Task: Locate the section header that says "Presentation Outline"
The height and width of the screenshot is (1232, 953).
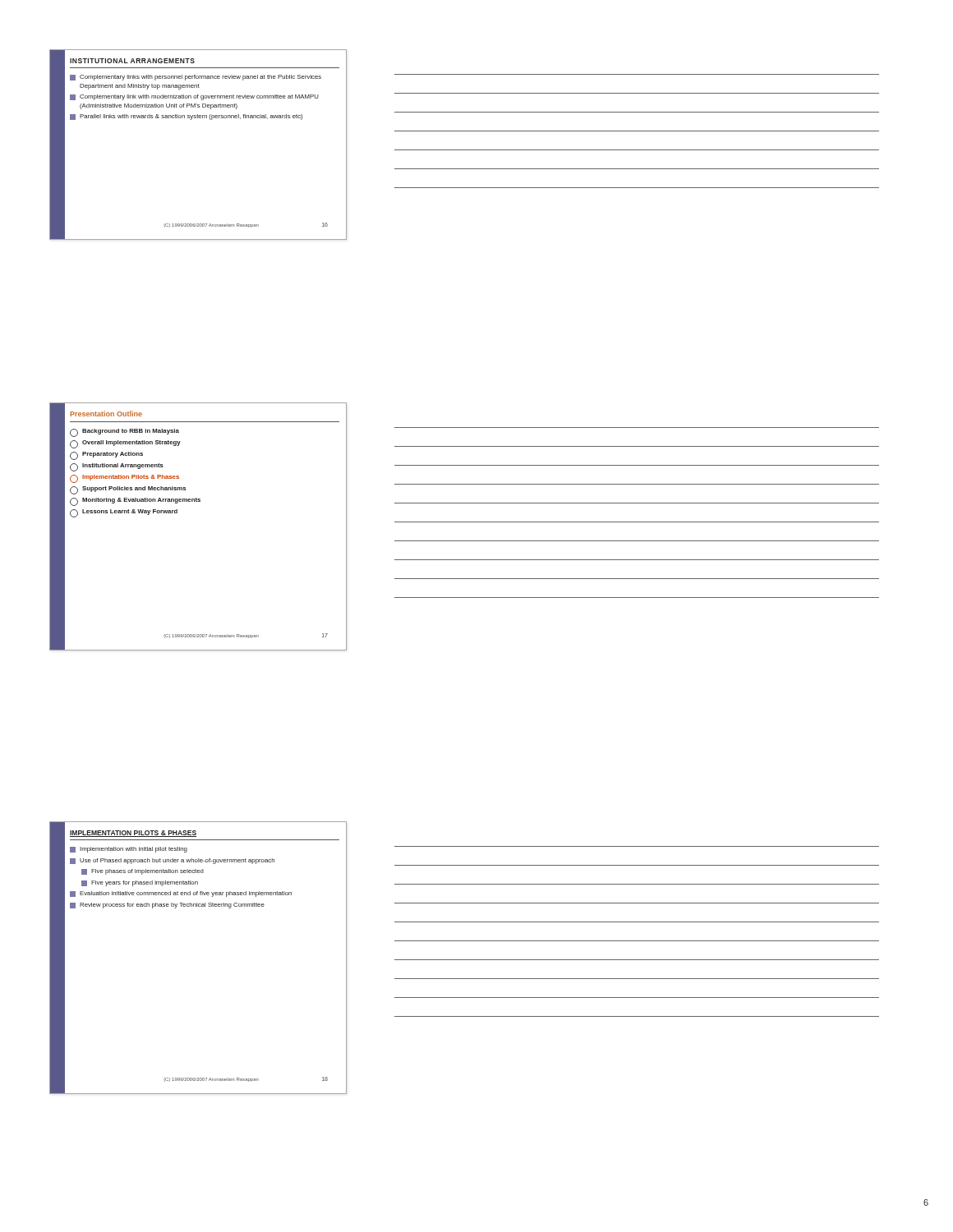Action: point(106,414)
